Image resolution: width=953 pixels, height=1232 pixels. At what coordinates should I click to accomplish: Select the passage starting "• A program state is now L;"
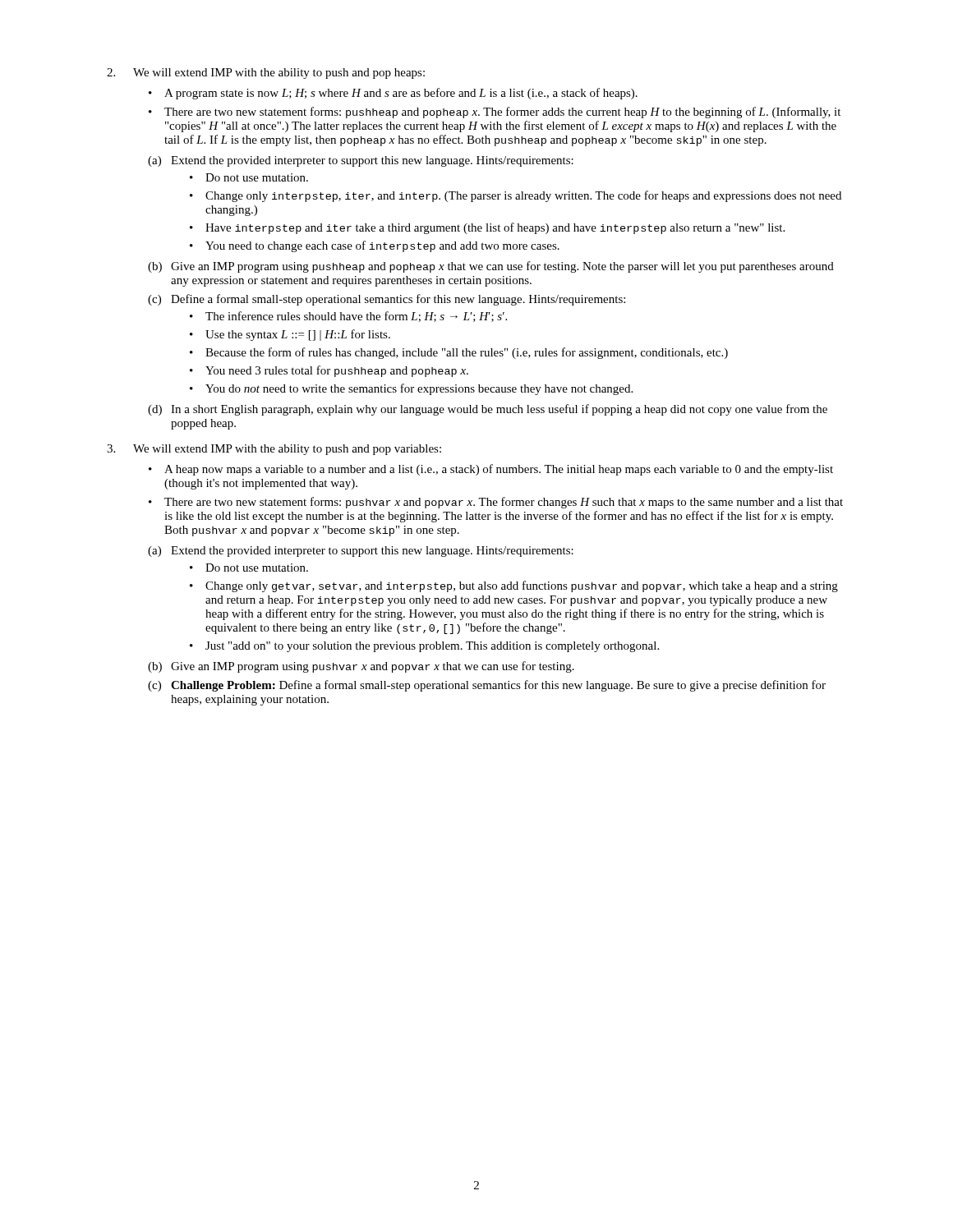[x=393, y=93]
